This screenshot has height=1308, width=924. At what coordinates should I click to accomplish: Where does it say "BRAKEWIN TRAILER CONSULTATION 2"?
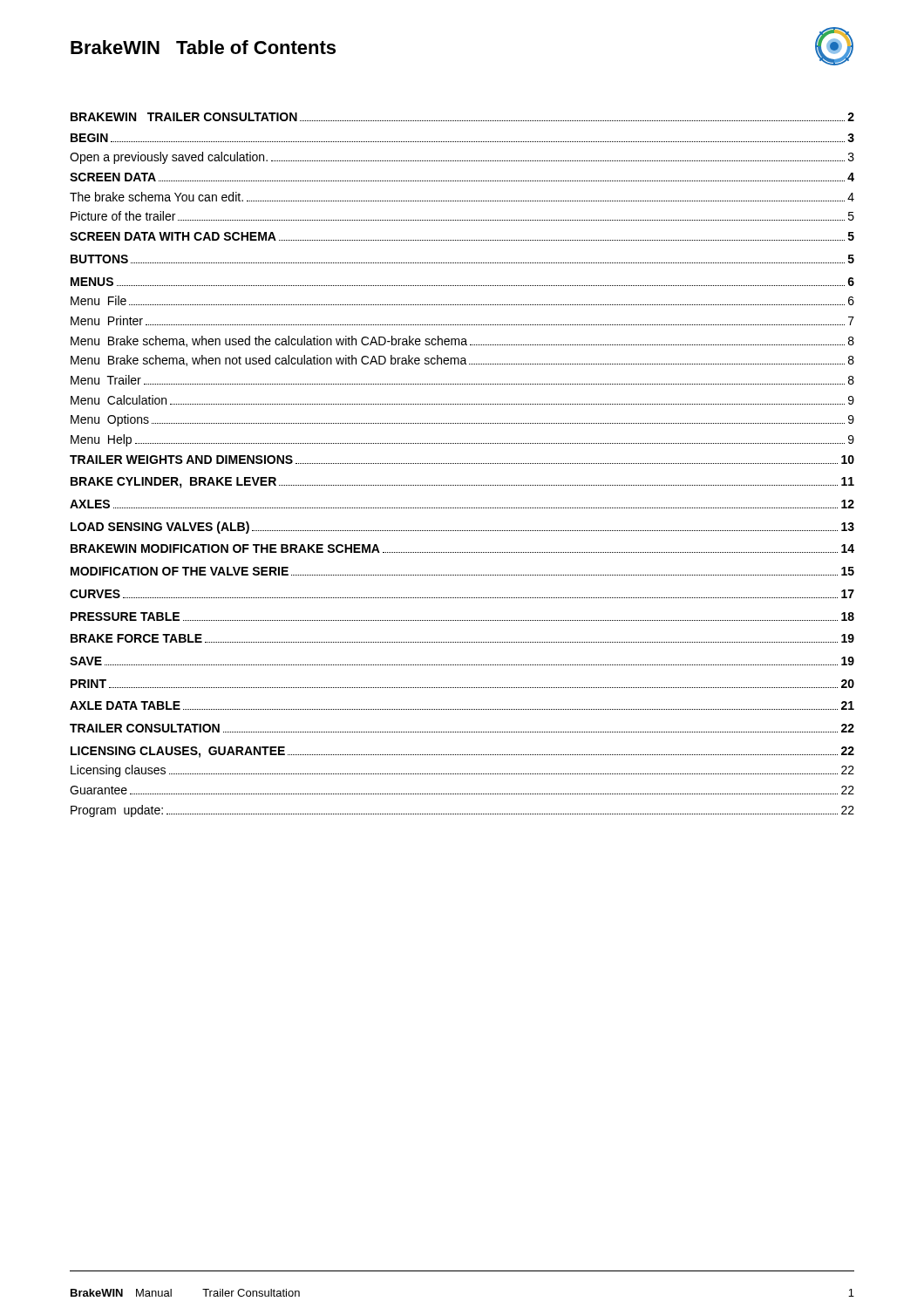click(x=462, y=118)
